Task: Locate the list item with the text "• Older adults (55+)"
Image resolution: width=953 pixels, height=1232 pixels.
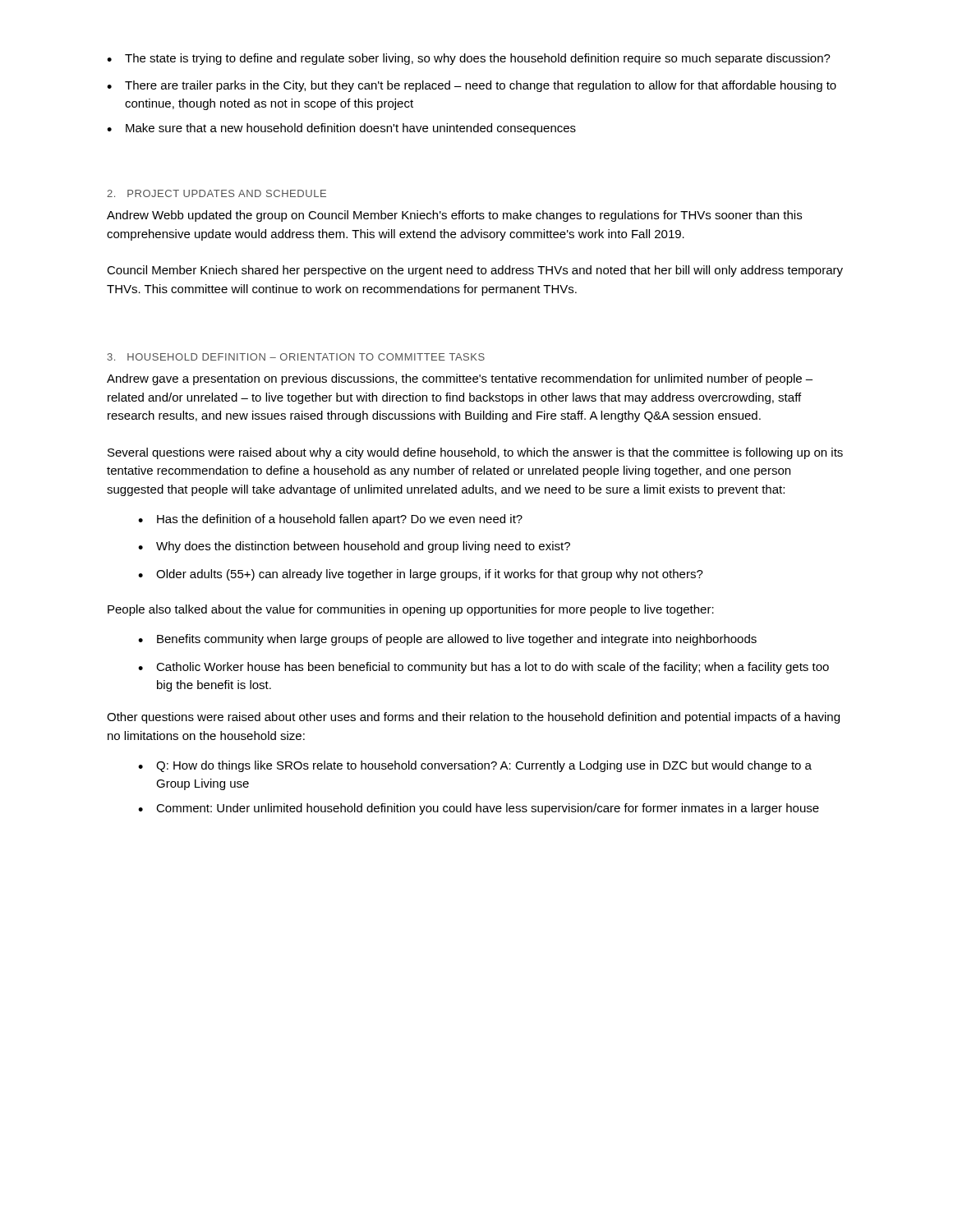Action: [x=492, y=575]
